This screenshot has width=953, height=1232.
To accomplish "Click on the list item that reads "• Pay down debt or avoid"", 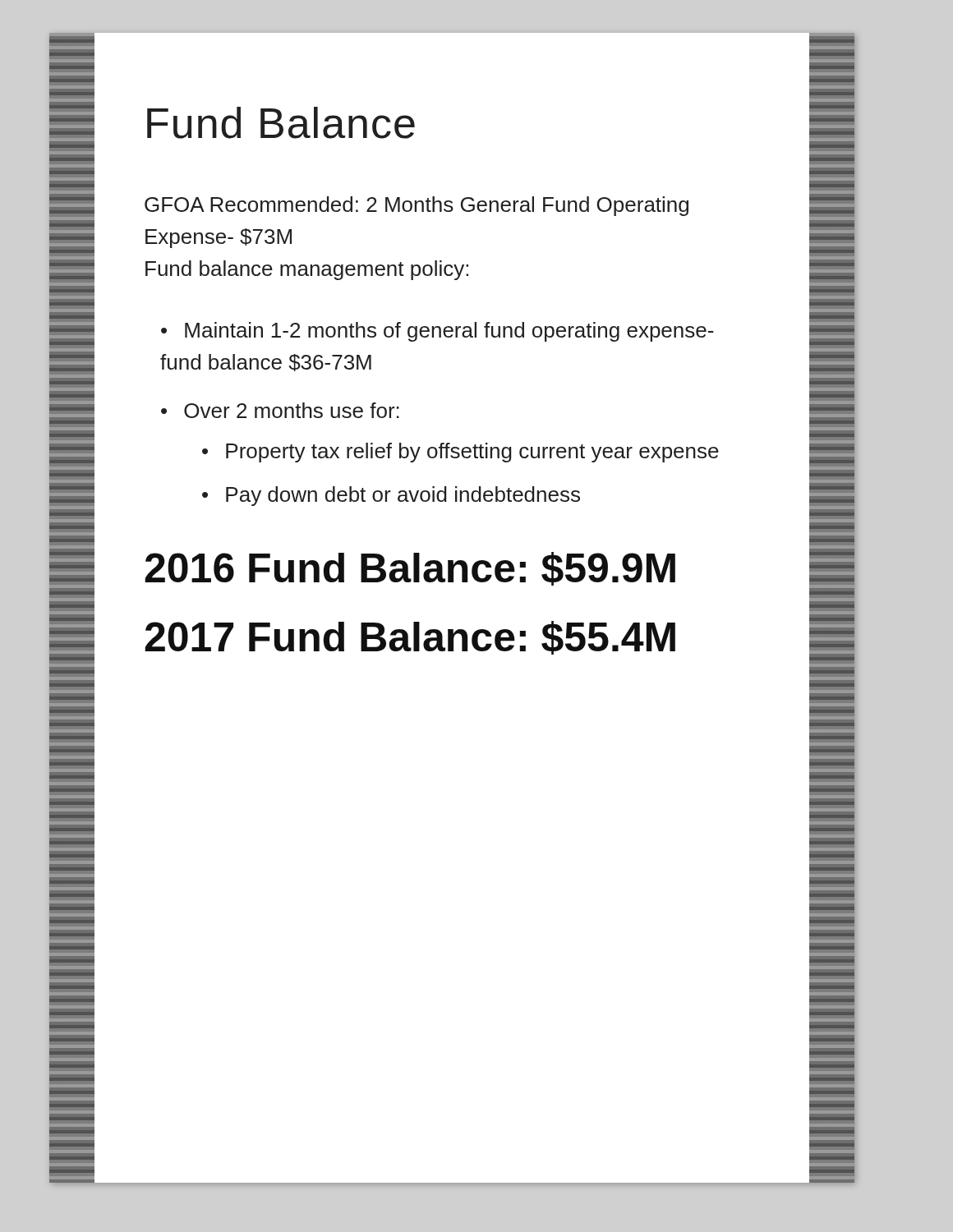I will pos(391,494).
